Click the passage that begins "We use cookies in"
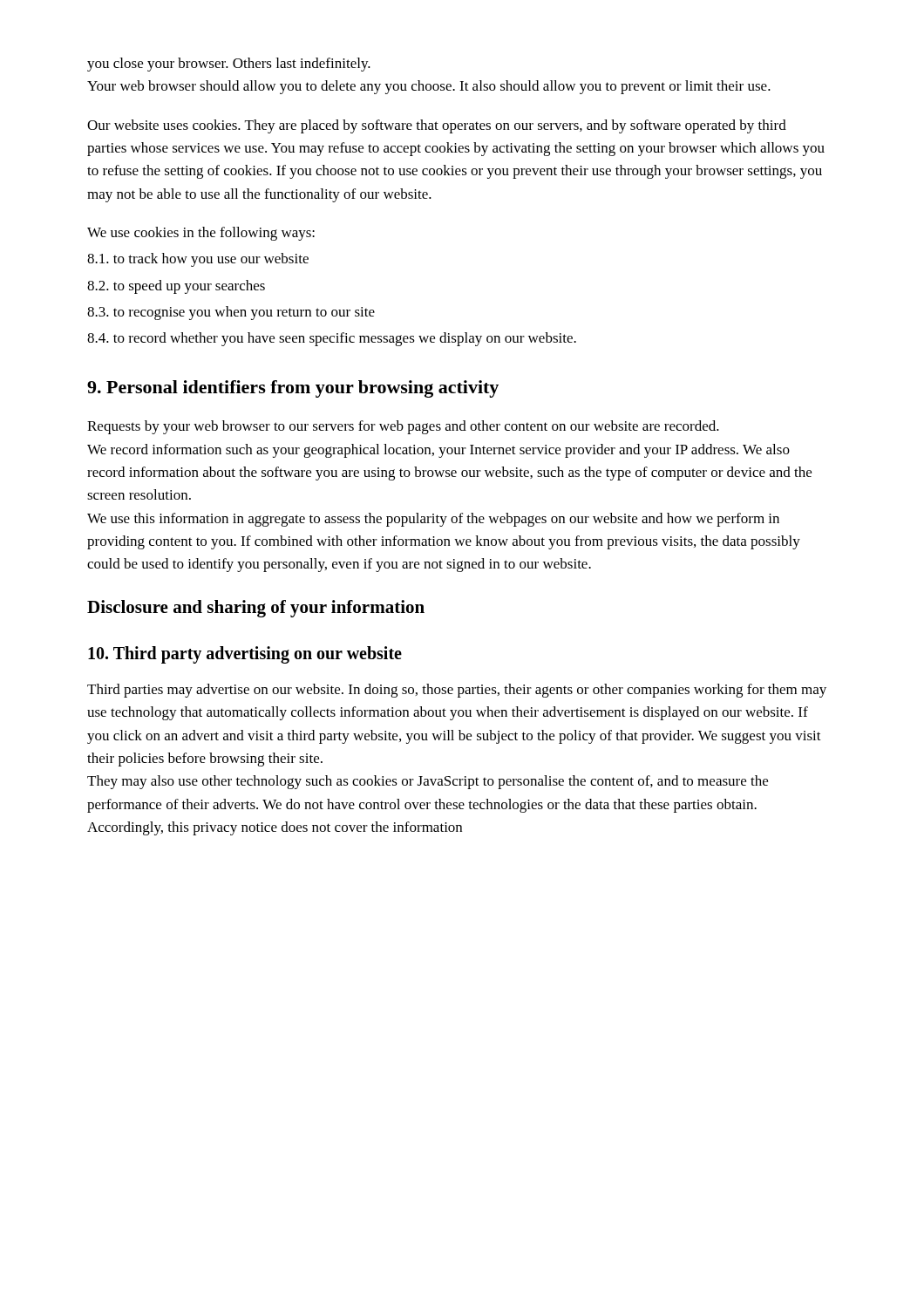Viewport: 924px width, 1308px height. point(201,232)
